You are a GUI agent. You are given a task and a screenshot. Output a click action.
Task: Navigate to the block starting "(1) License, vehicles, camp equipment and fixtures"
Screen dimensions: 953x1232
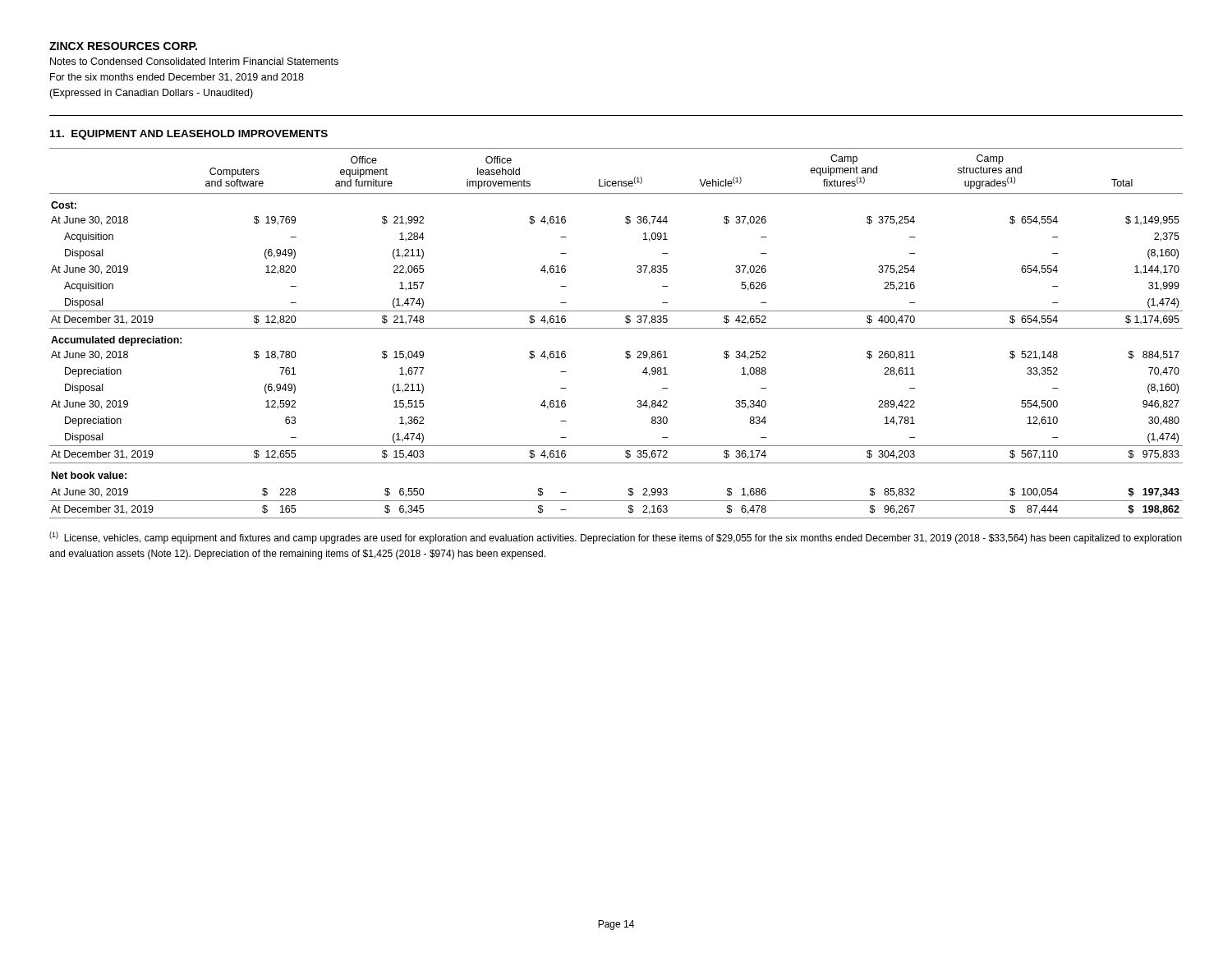pyautogui.click(x=616, y=545)
